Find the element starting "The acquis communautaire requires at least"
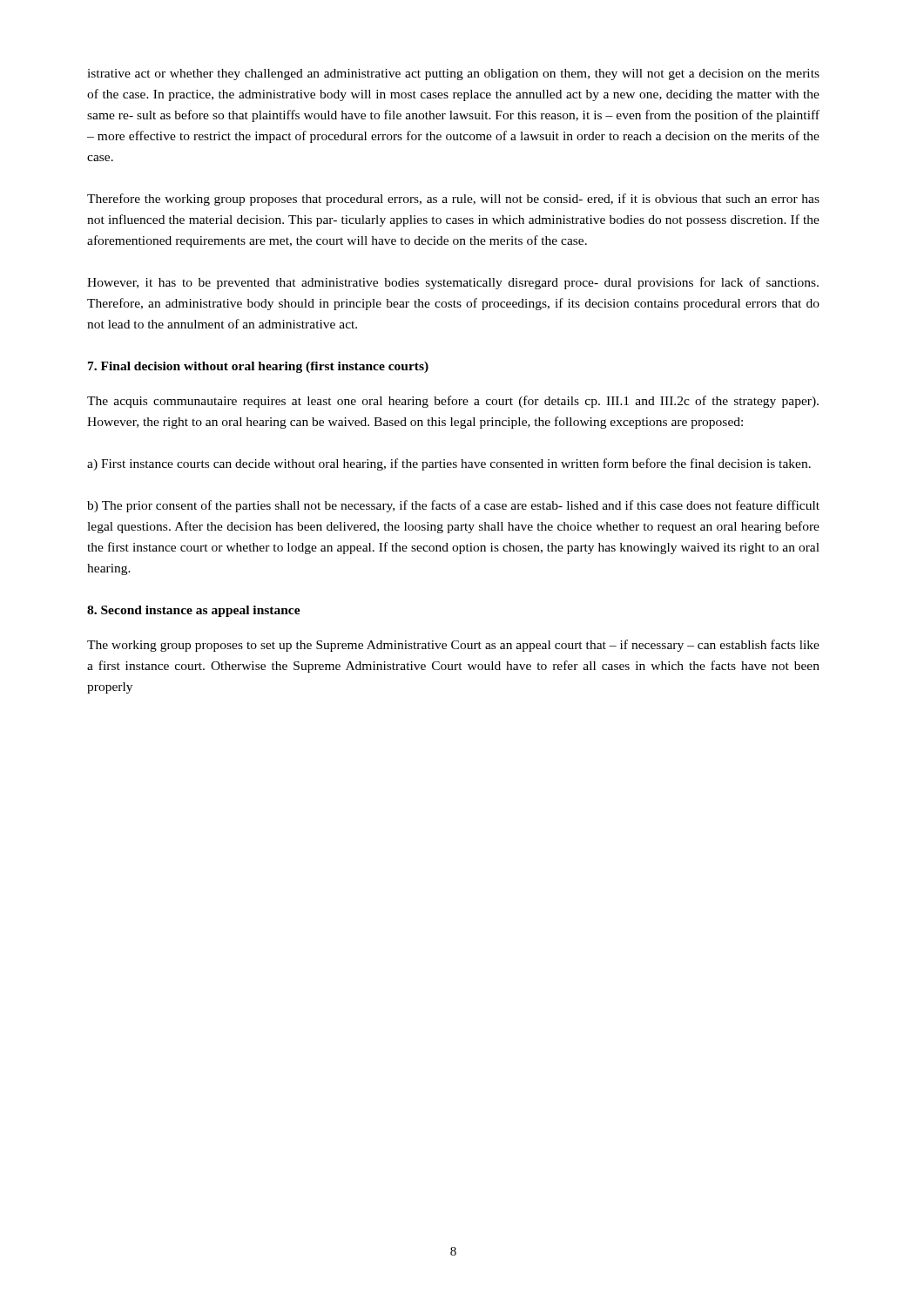 (x=453, y=411)
